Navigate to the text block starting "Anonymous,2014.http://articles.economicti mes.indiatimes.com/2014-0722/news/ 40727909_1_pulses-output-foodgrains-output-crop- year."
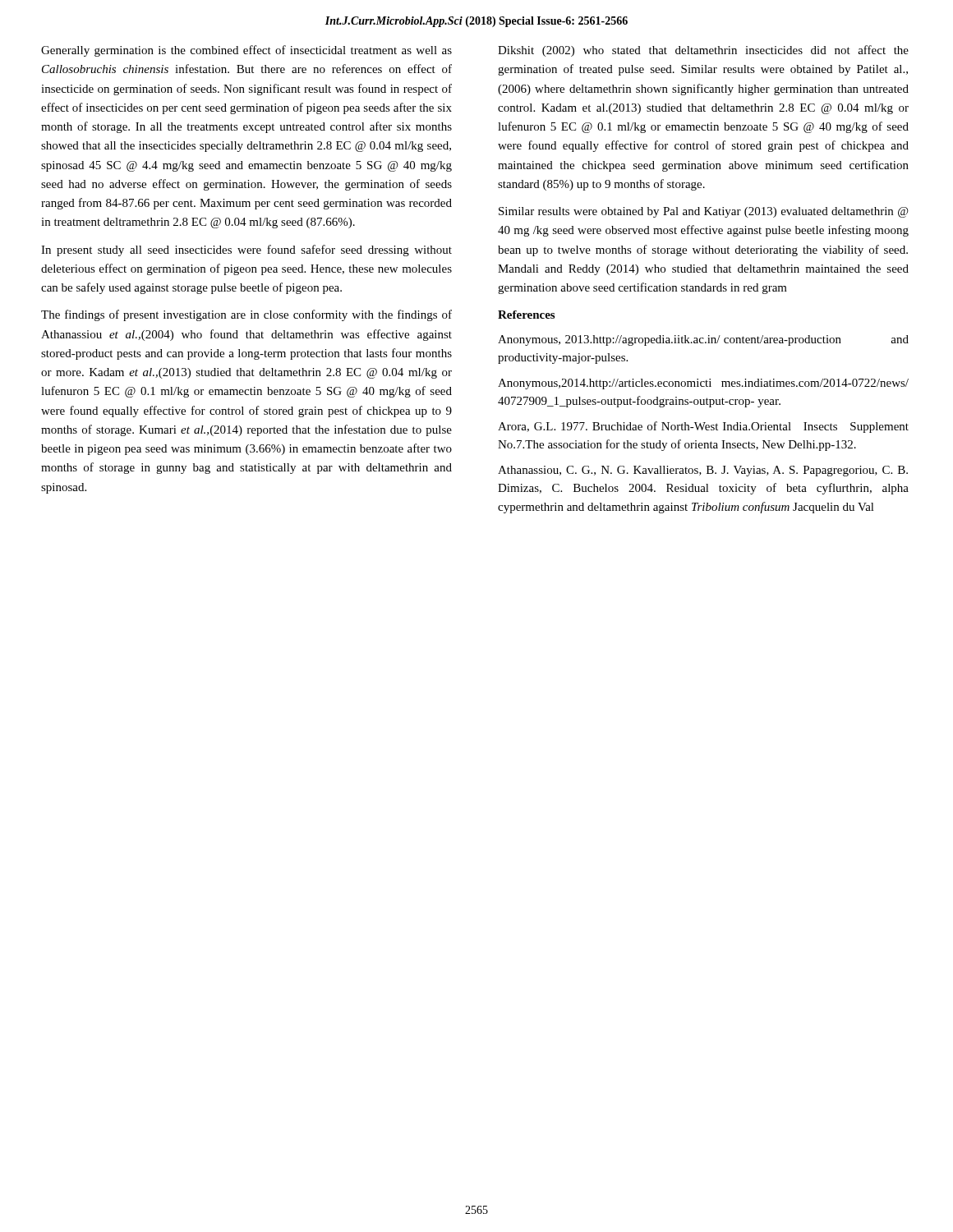953x1232 pixels. point(703,392)
